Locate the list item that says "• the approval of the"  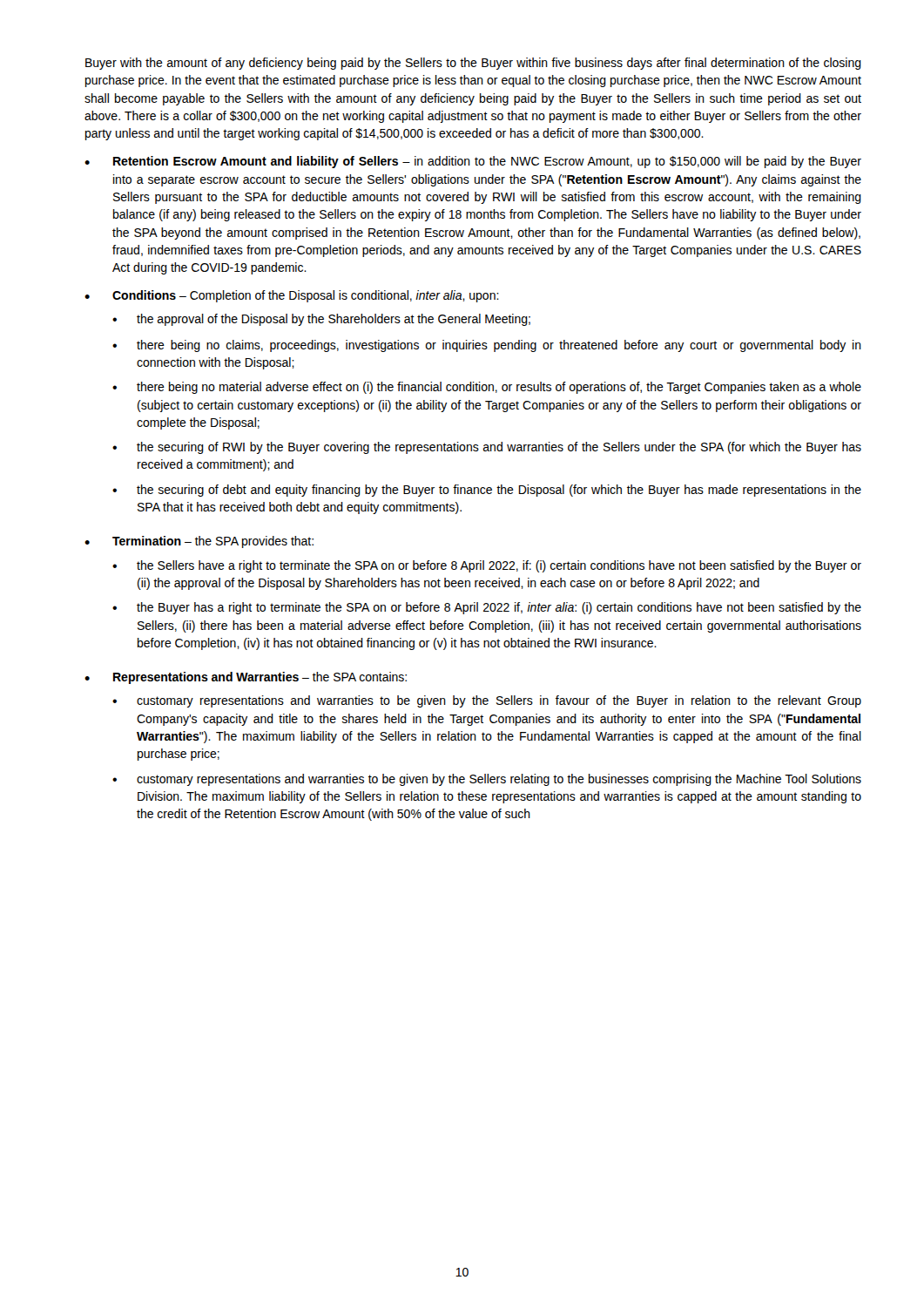(487, 320)
